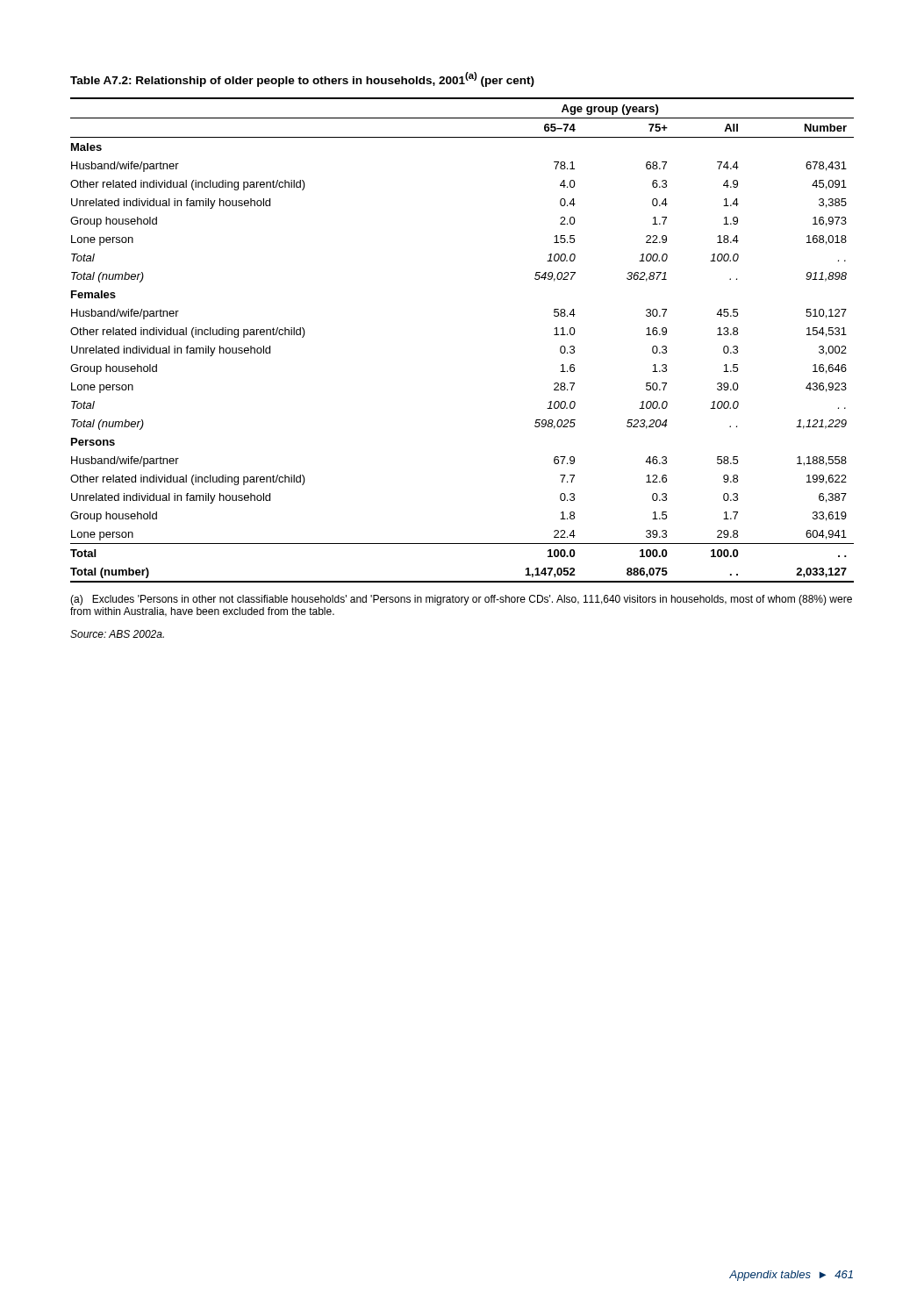Click the caption that begins "Table A7.2: Relationship of older people to others"
The width and height of the screenshot is (924, 1316).
[302, 78]
